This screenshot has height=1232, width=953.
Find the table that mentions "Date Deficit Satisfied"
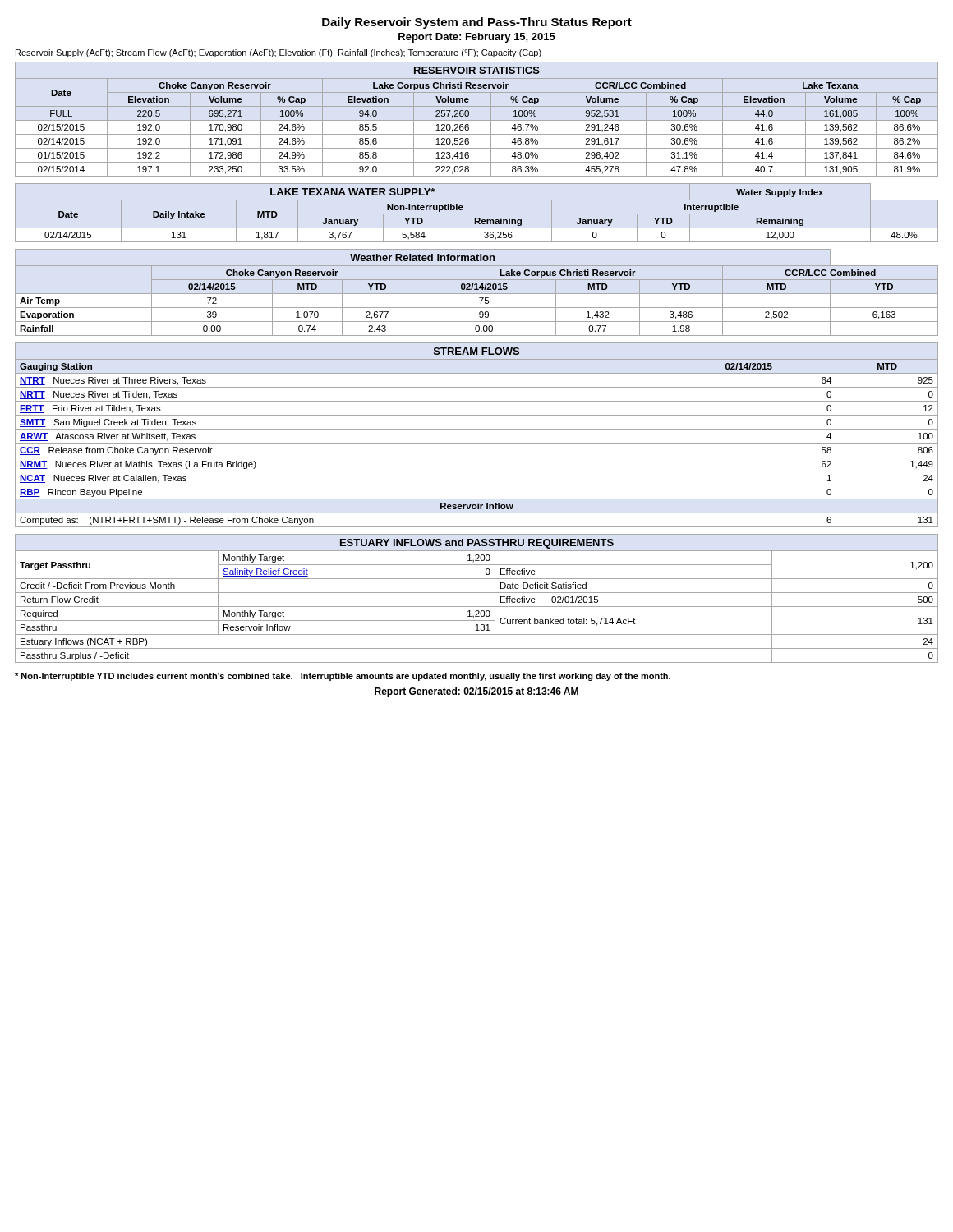pos(476,598)
